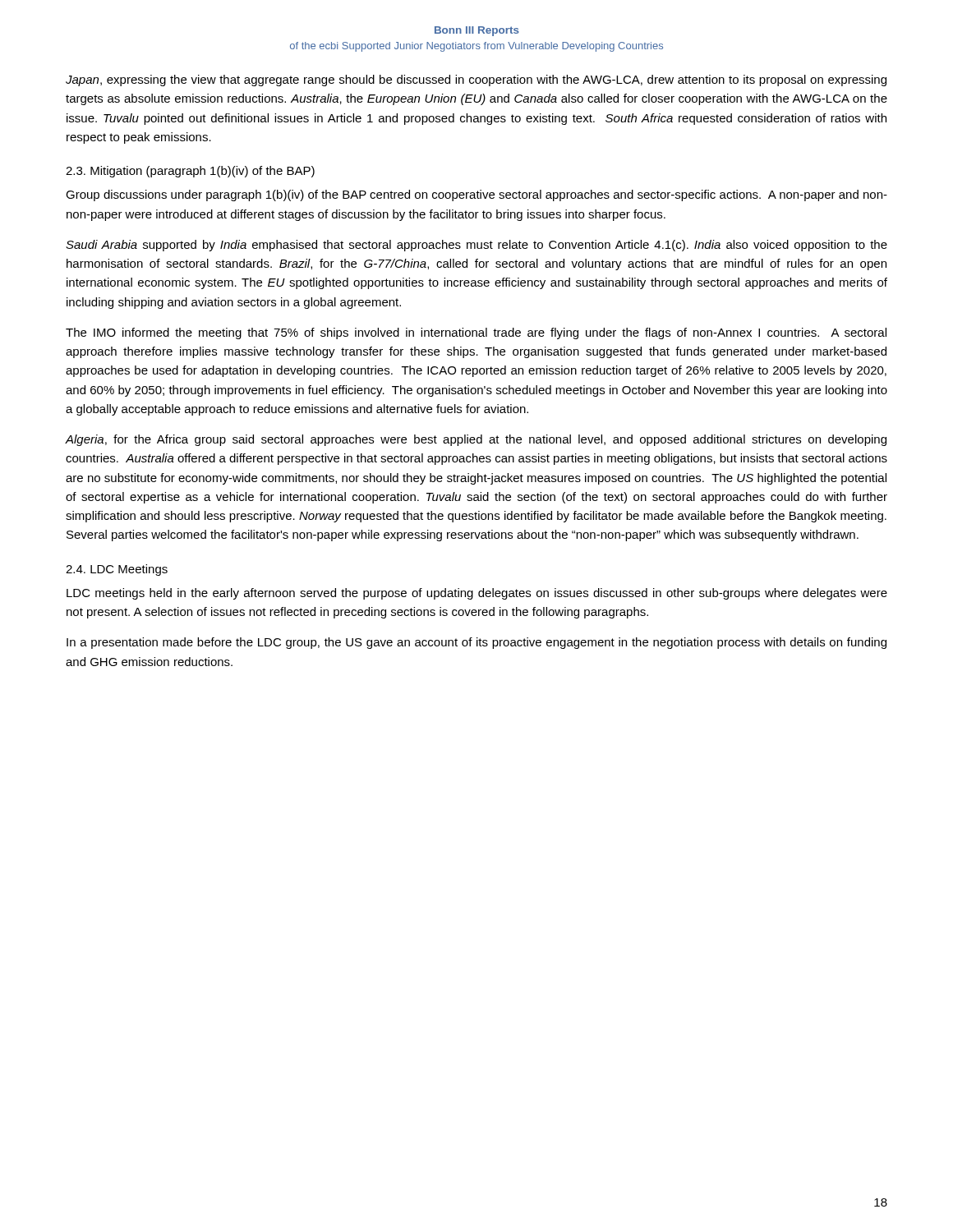Find the text block with the text "Japan, expressing the view that aggregate range should"
This screenshot has width=953, height=1232.
476,108
